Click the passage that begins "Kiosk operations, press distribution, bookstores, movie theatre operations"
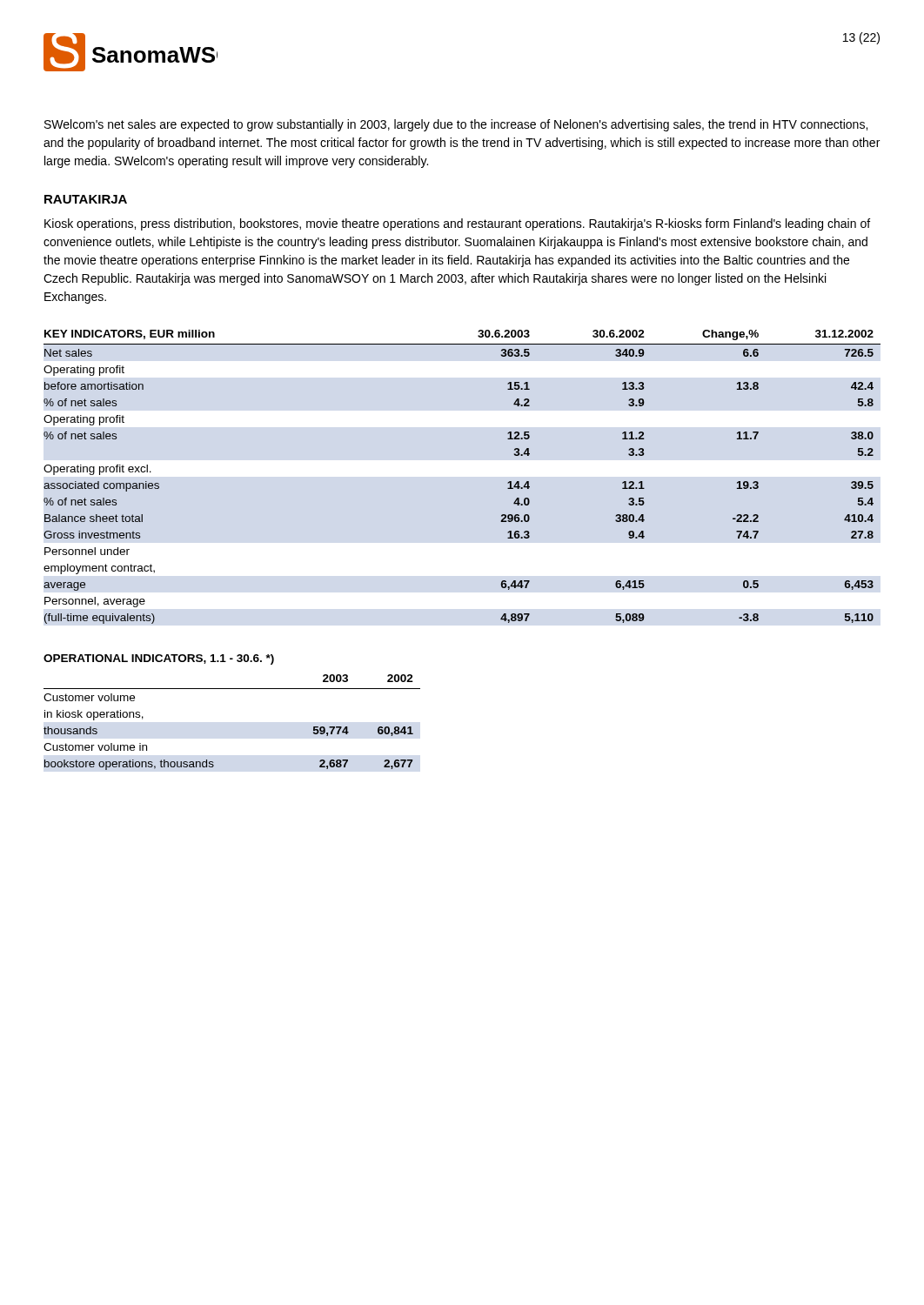 [x=457, y=260]
